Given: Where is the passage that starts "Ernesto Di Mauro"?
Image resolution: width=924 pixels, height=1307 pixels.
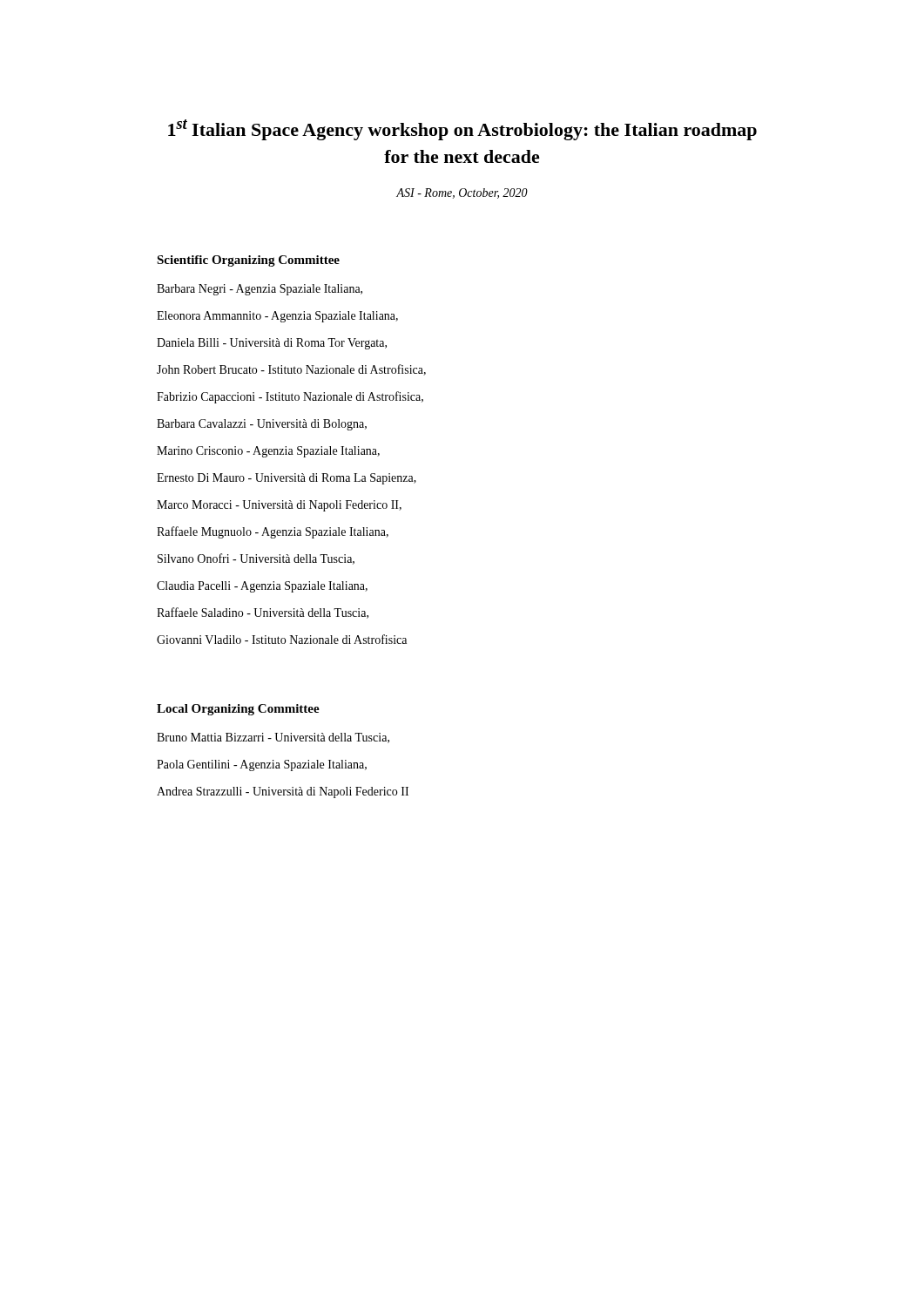Looking at the screenshot, I should tap(287, 478).
